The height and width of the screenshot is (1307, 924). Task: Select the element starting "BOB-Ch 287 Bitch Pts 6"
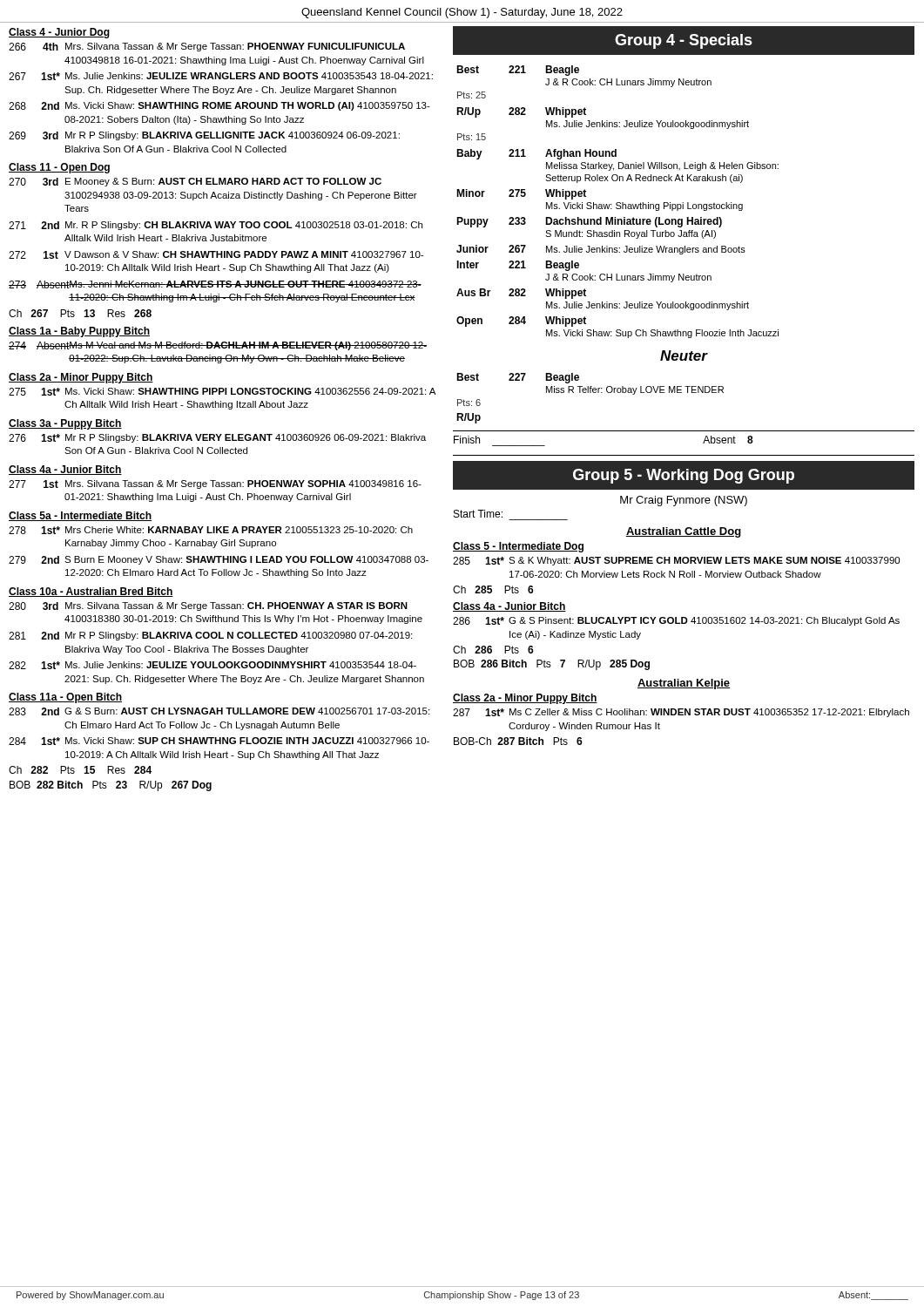tap(518, 742)
